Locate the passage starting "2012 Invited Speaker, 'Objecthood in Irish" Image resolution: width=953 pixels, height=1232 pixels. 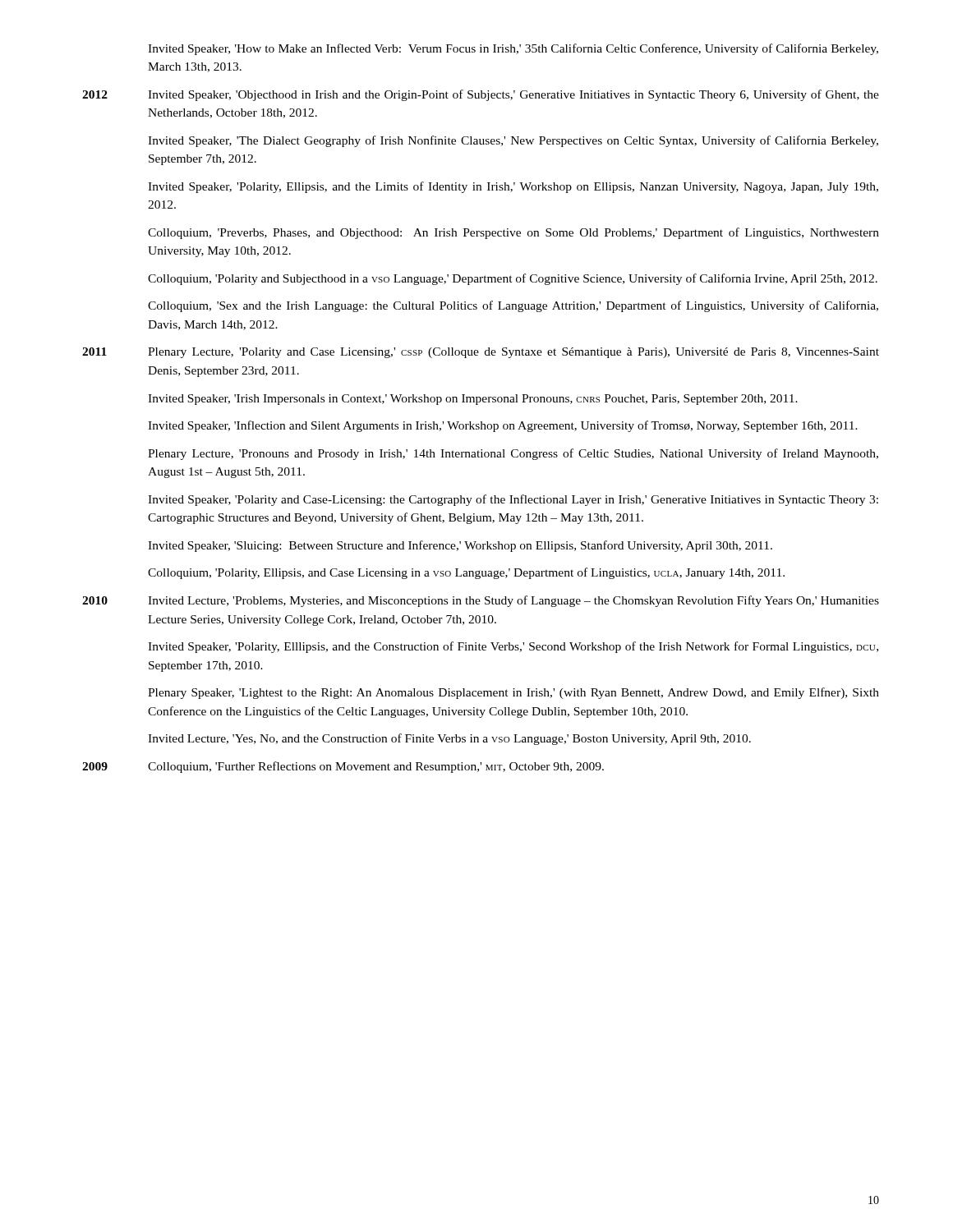pos(481,108)
